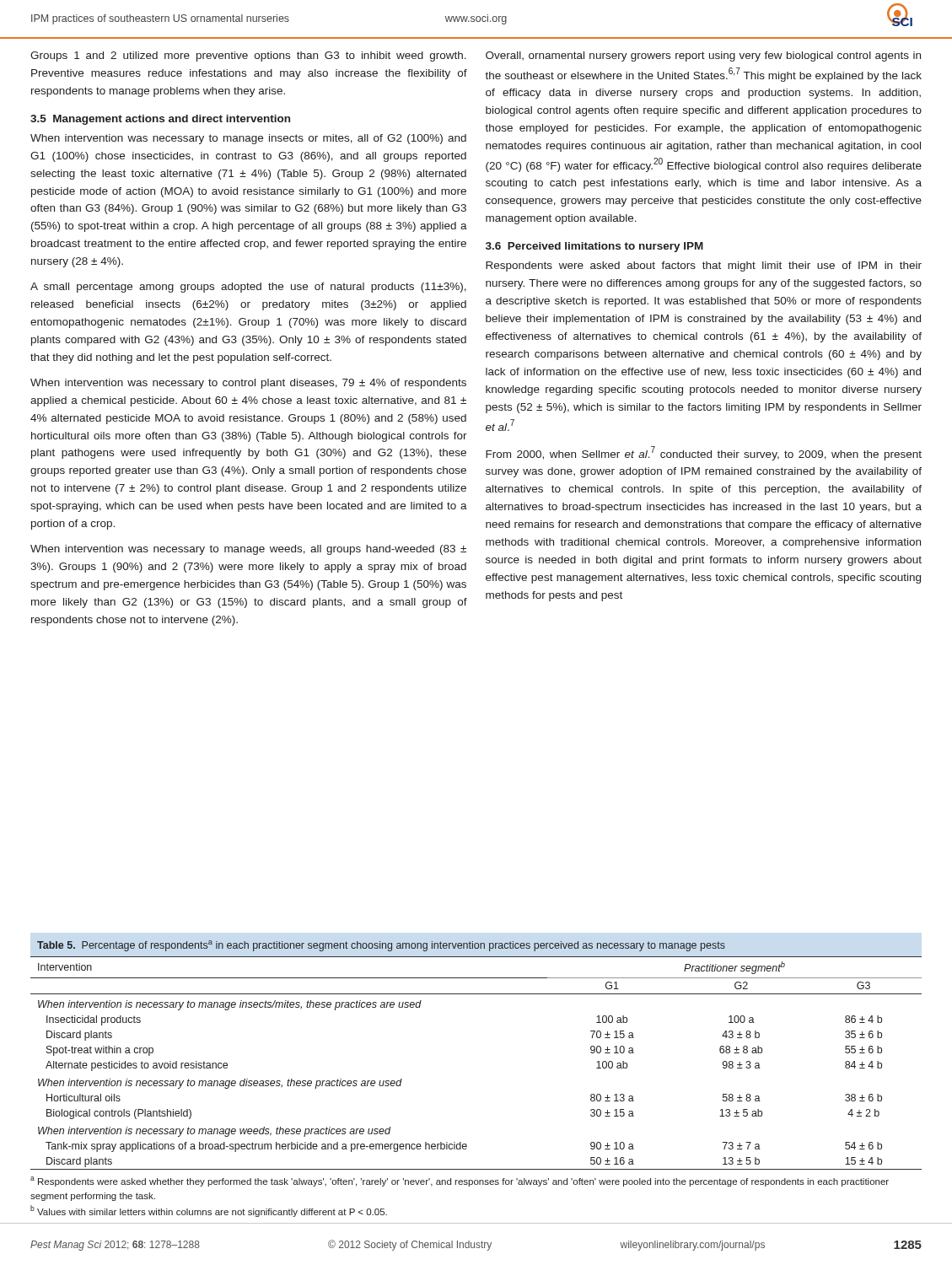Locate the text block with the text "Respondents were asked about factors that might"

[x=703, y=346]
